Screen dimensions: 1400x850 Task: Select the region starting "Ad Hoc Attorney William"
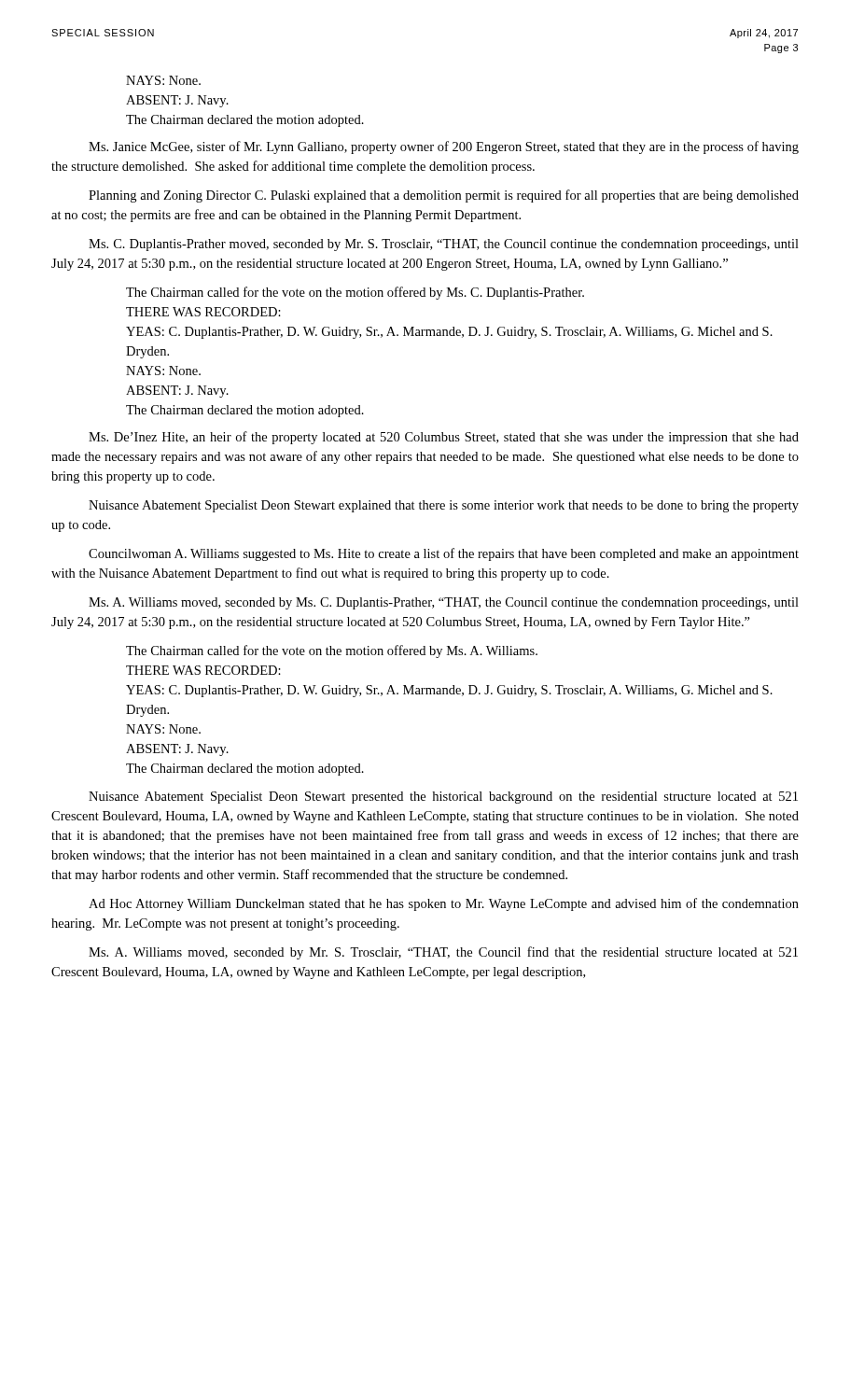pos(425,913)
